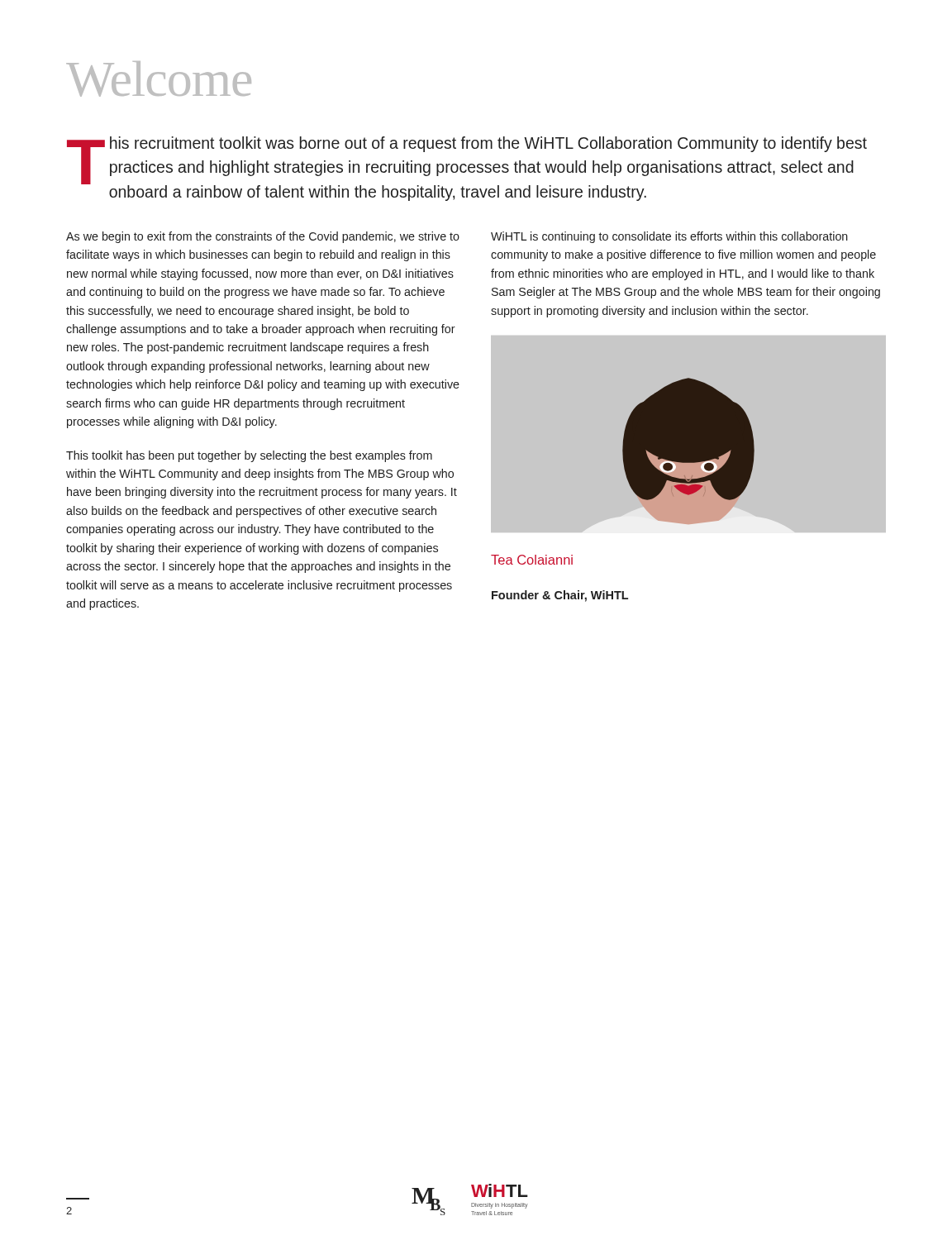Click the title
This screenshot has width=952, height=1240.
pos(476,79)
